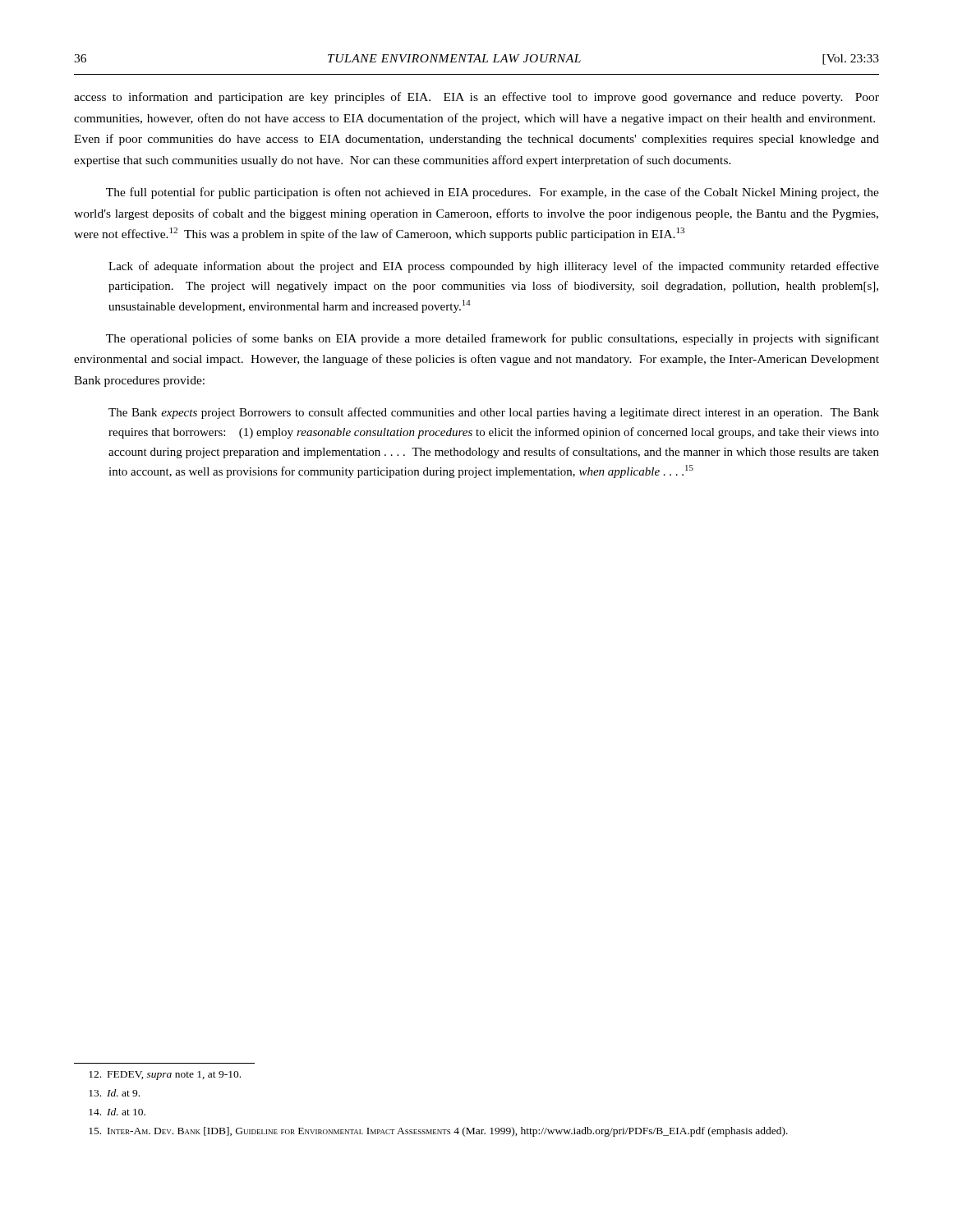Find the block on this page that starts "The Bank expects project Borrowers to consult"
The image size is (953, 1232).
(x=494, y=442)
